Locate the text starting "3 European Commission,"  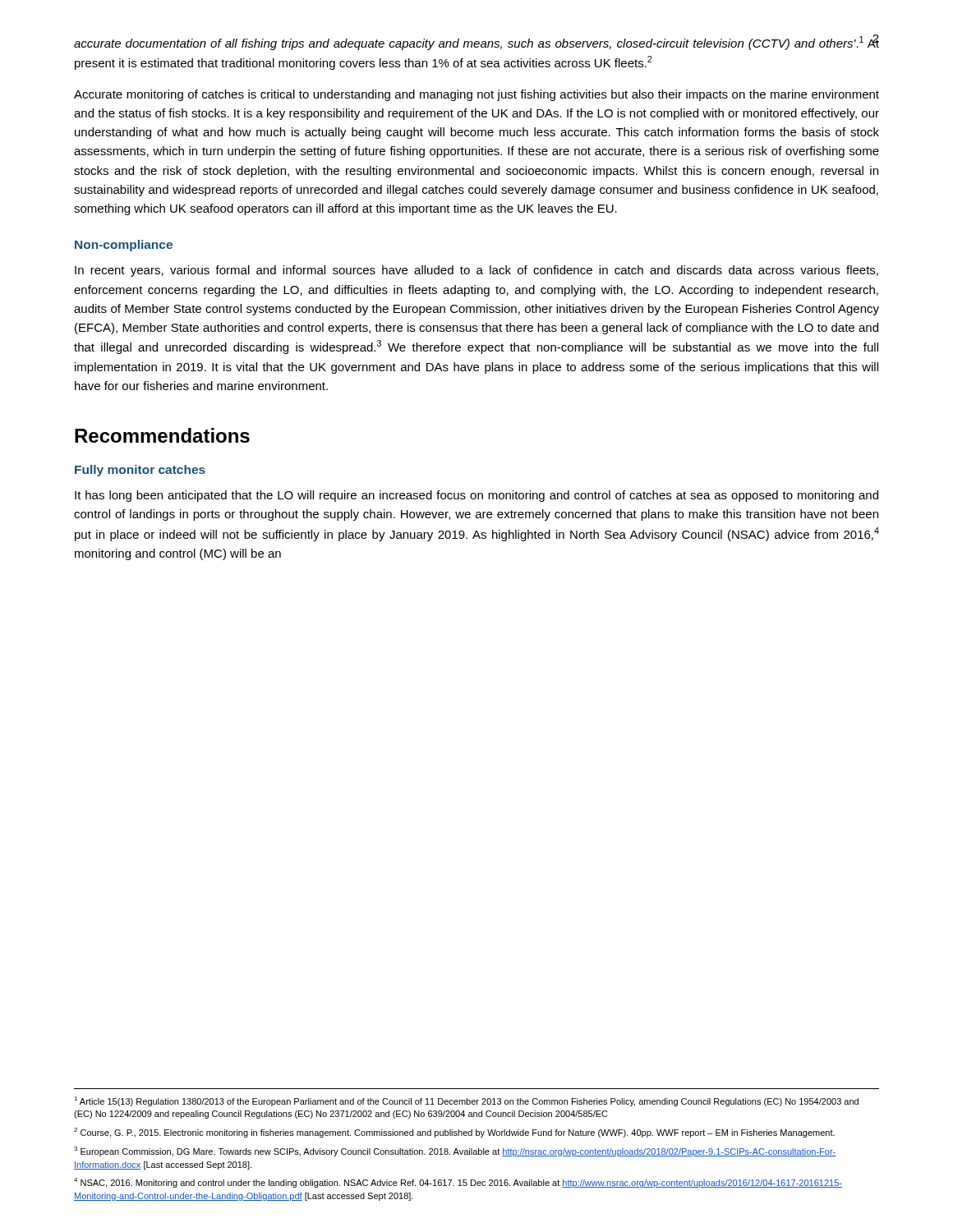[x=455, y=1157]
